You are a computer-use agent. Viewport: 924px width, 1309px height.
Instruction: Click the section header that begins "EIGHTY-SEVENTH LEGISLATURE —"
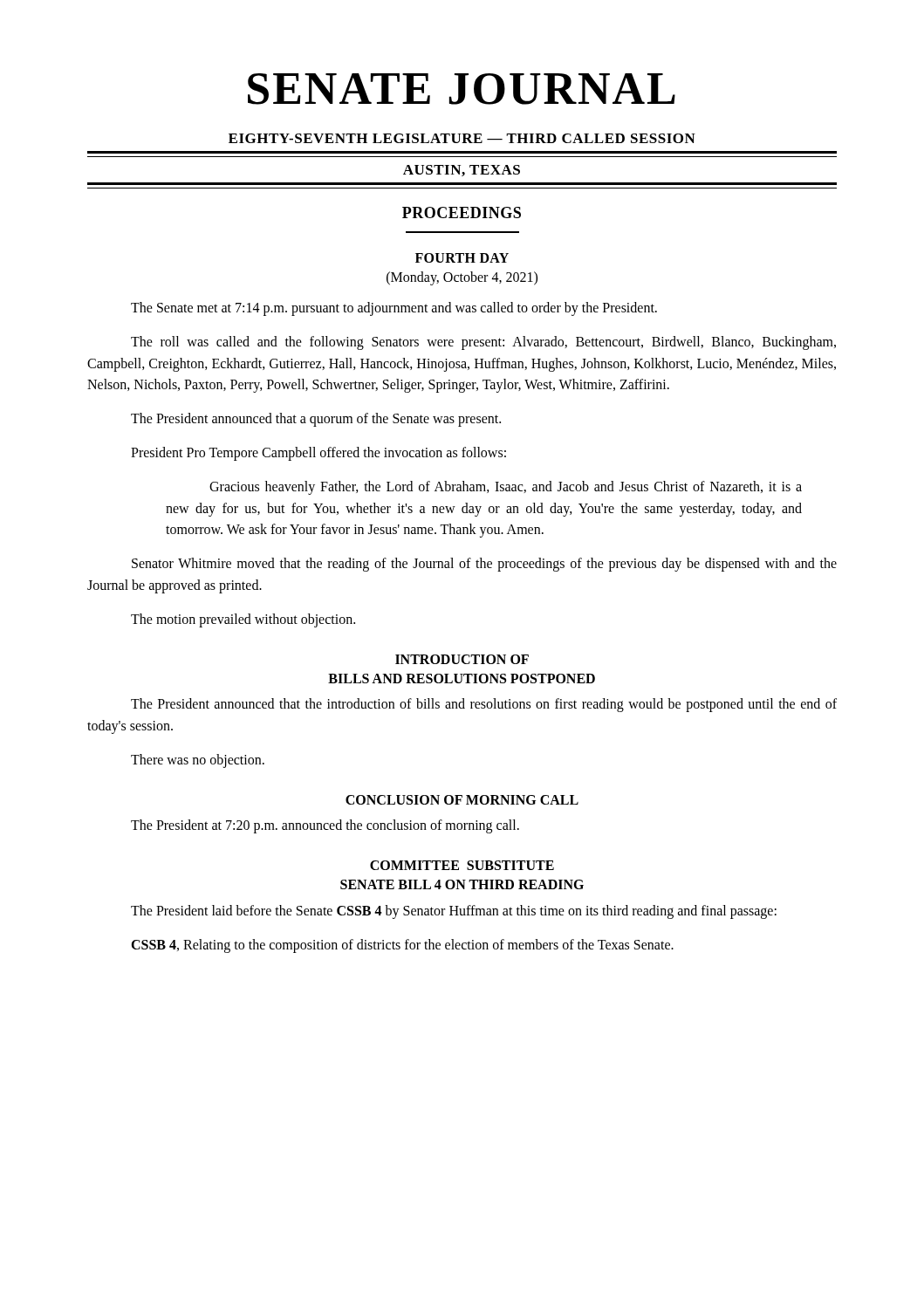tap(462, 138)
